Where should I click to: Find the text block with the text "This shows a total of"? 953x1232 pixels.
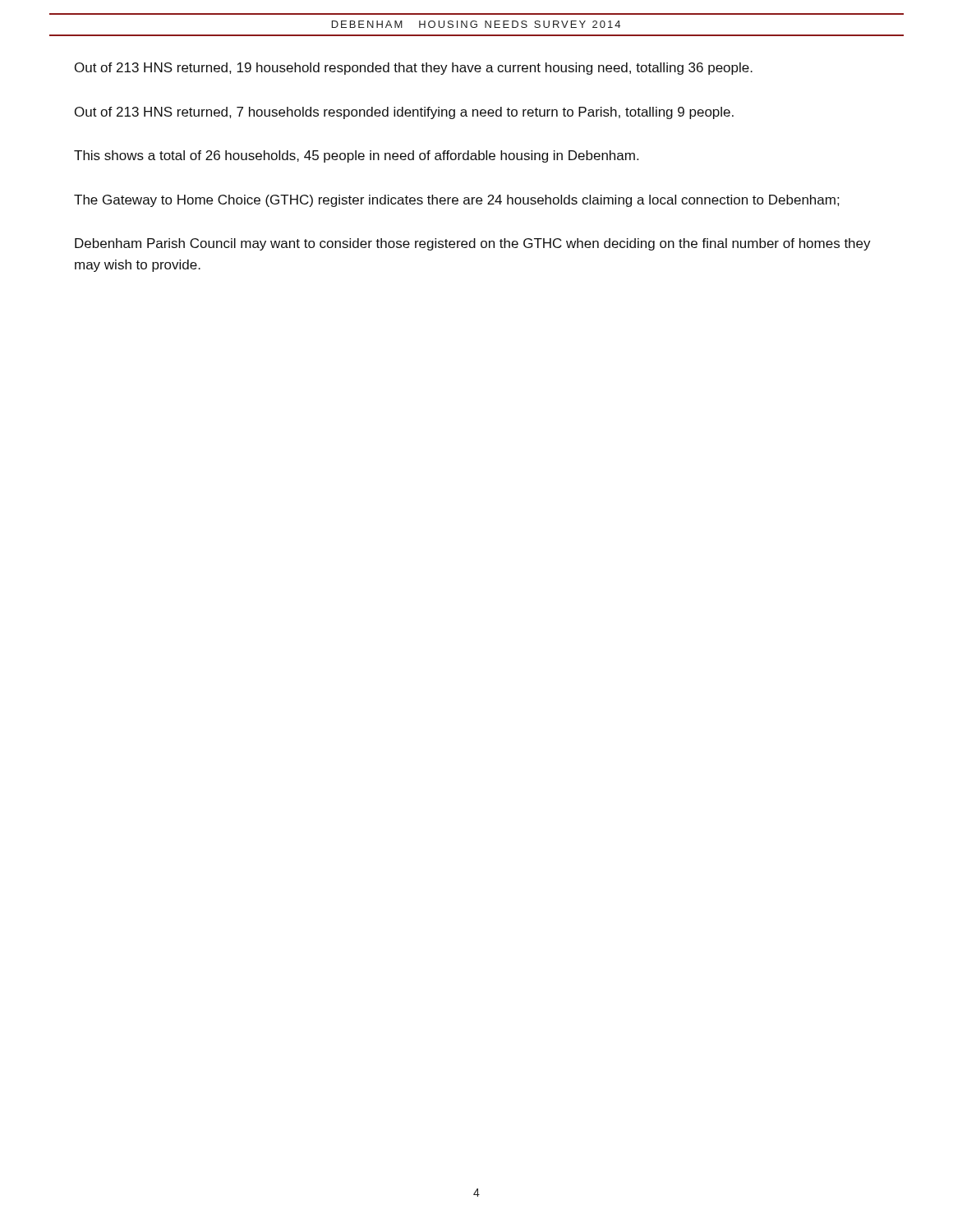(x=357, y=156)
